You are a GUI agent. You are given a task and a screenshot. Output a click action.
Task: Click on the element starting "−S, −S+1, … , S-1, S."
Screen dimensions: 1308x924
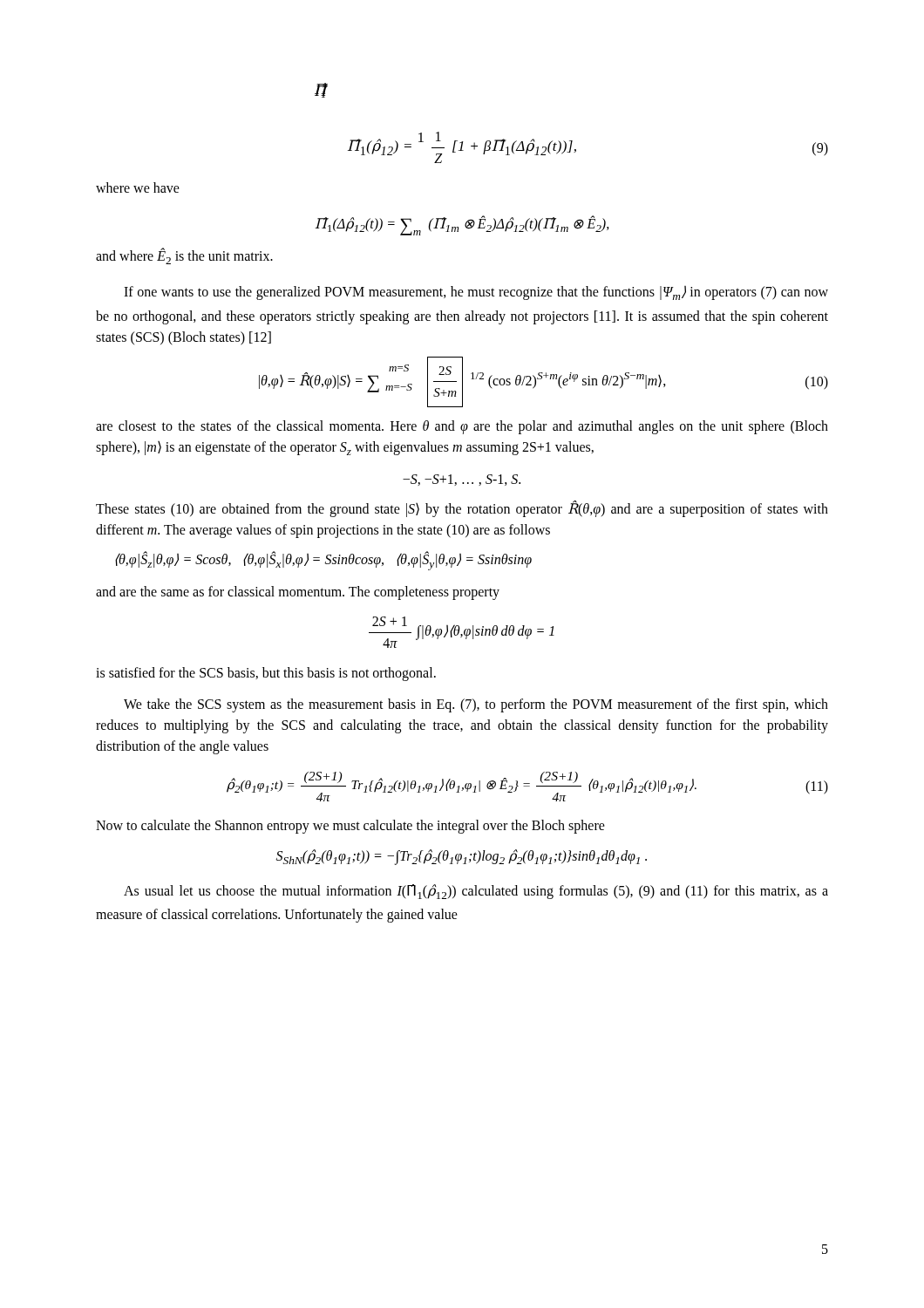[x=462, y=479]
